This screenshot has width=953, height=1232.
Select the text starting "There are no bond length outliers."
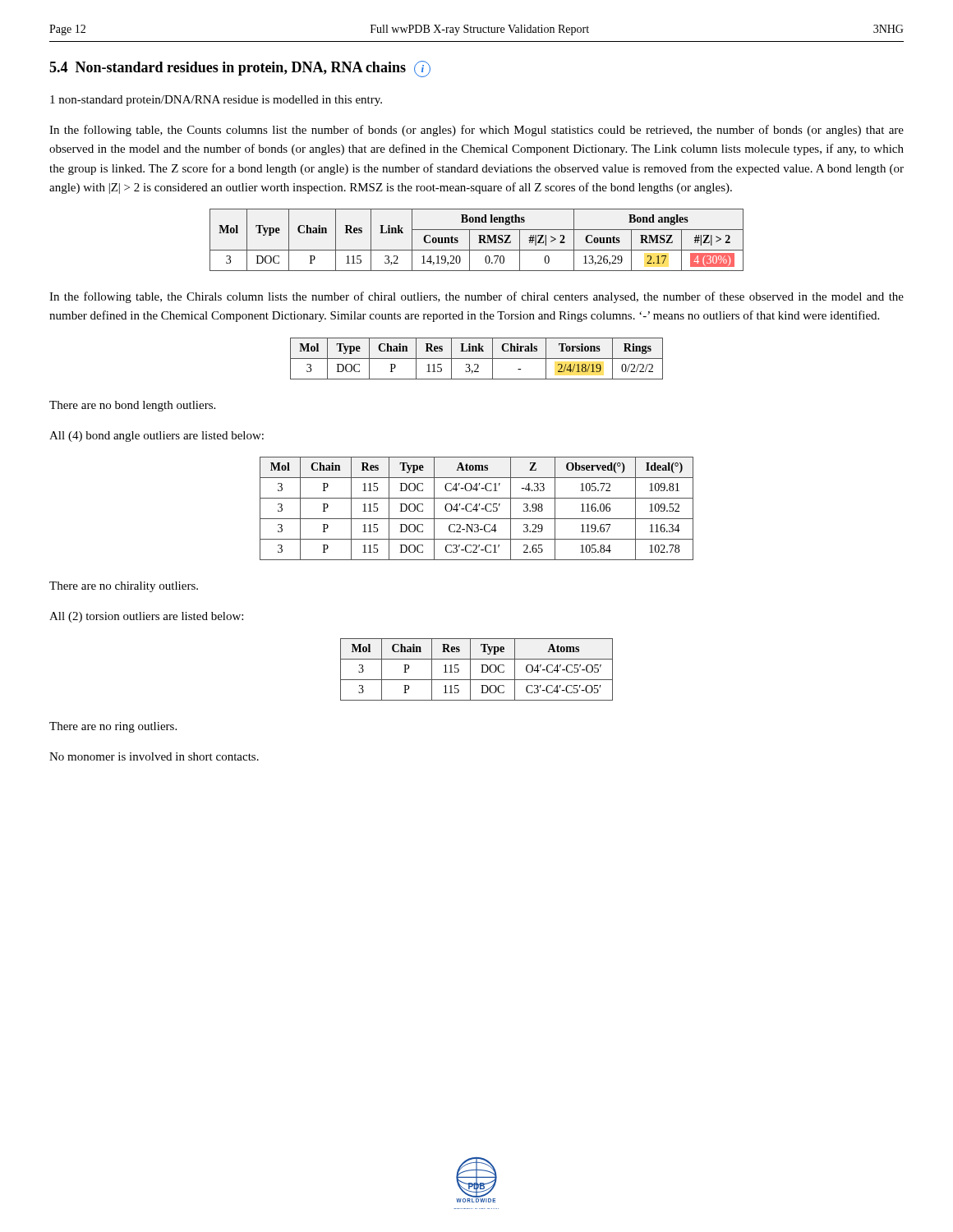pyautogui.click(x=132, y=406)
